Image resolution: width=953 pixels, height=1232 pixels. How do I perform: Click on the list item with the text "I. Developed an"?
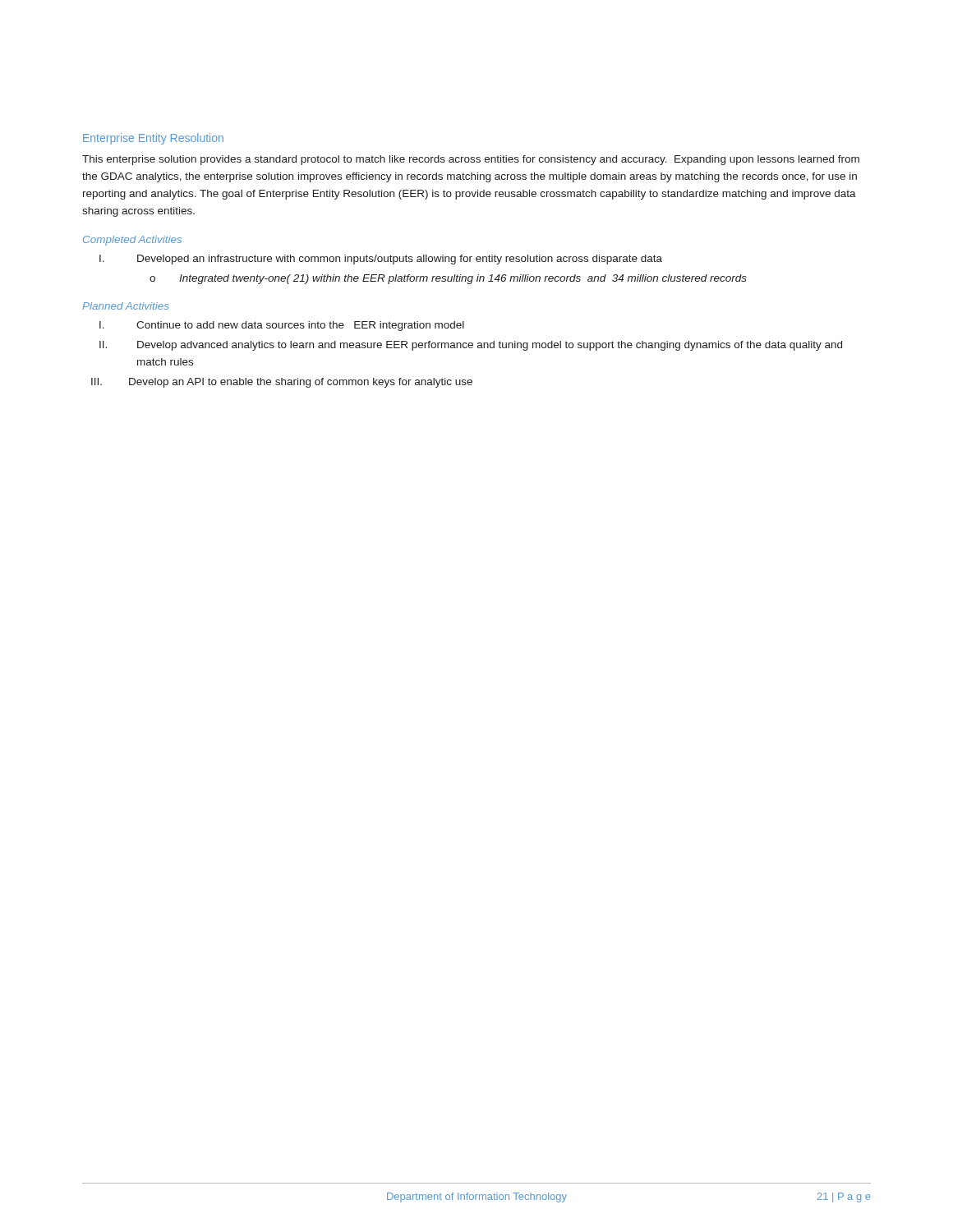476,270
